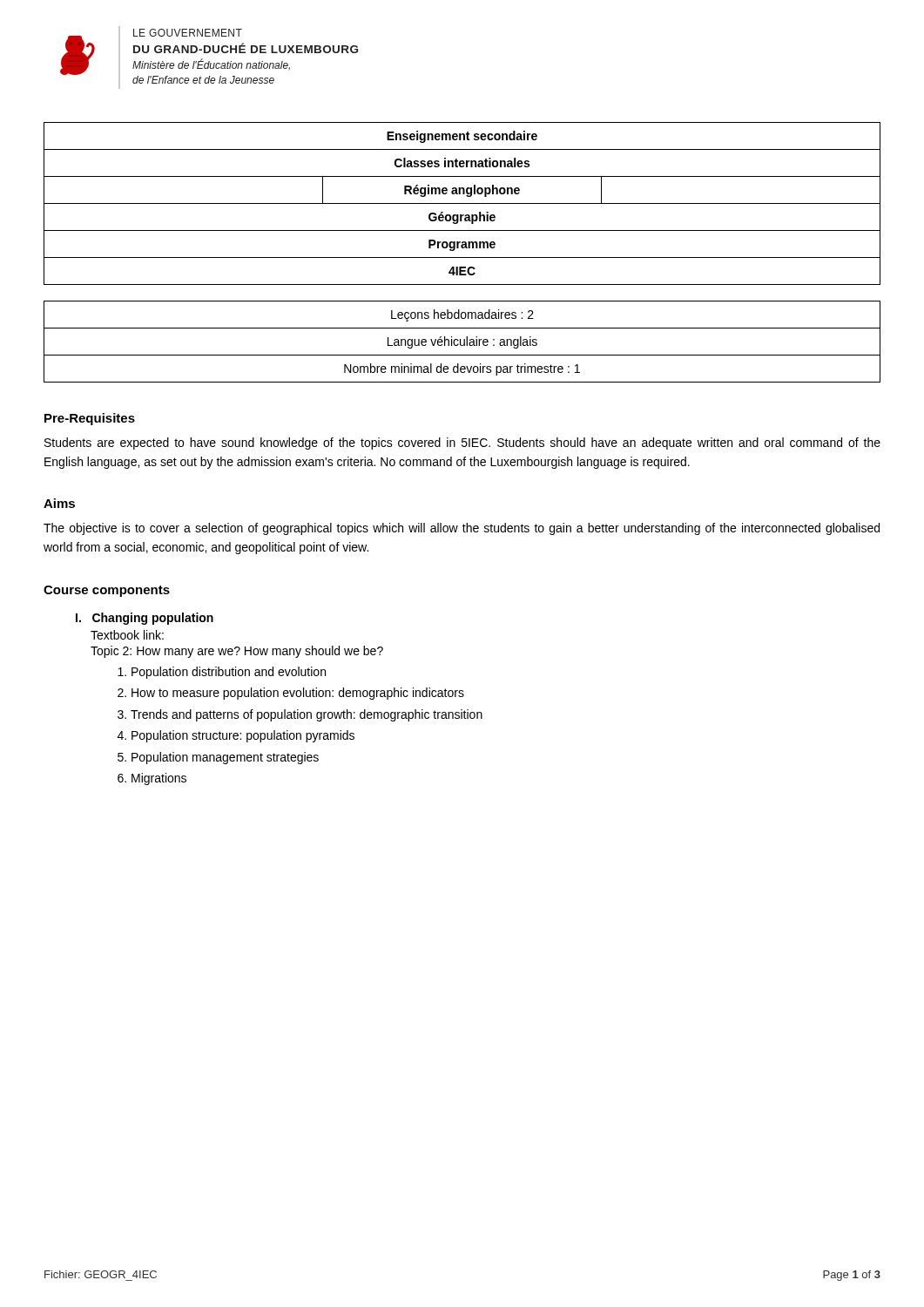Navigate to the region starting "Topic 2: How many are we? How"
This screenshot has height=1307, width=924.
pos(237,651)
